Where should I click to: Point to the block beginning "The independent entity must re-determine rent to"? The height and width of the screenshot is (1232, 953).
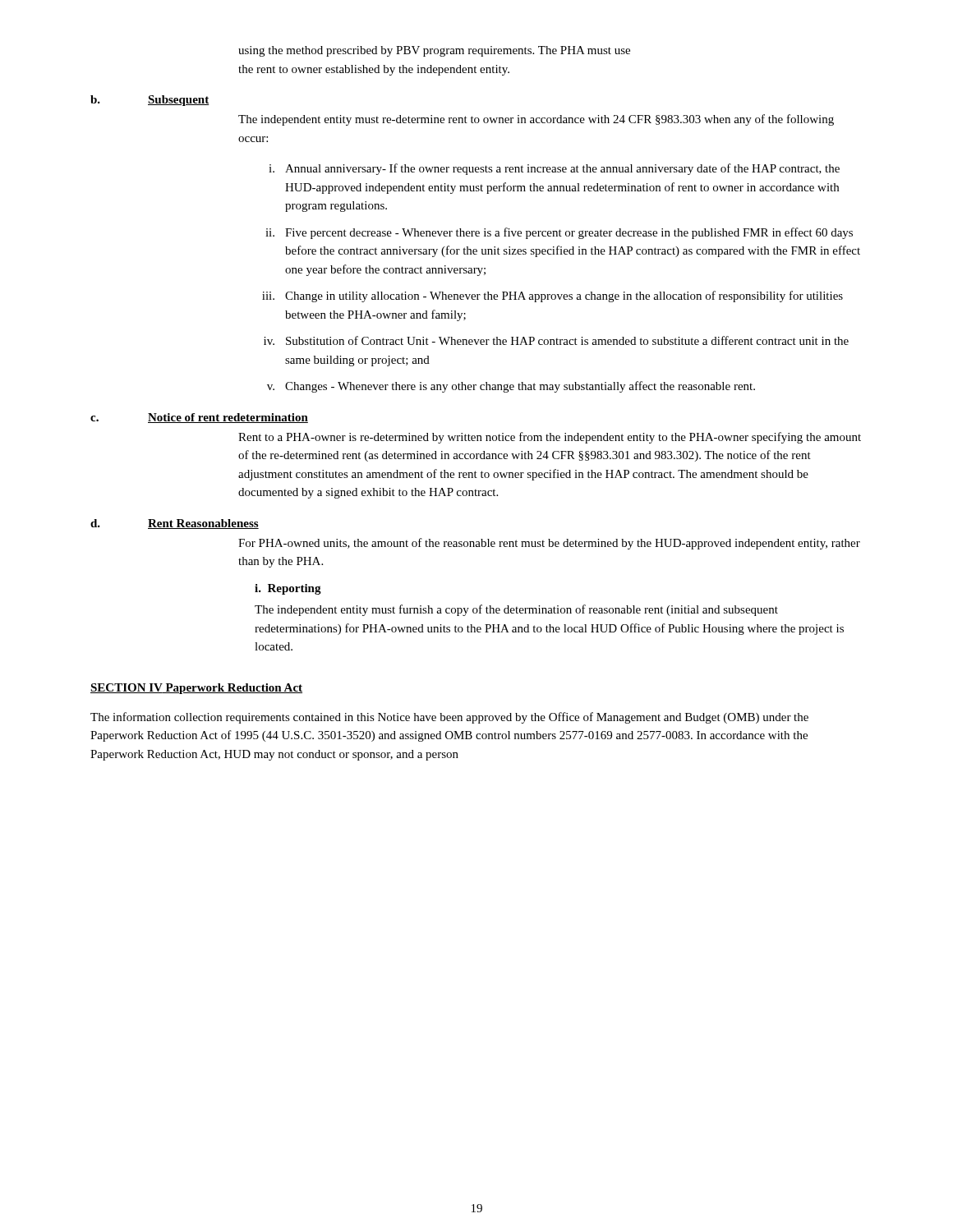(550, 253)
